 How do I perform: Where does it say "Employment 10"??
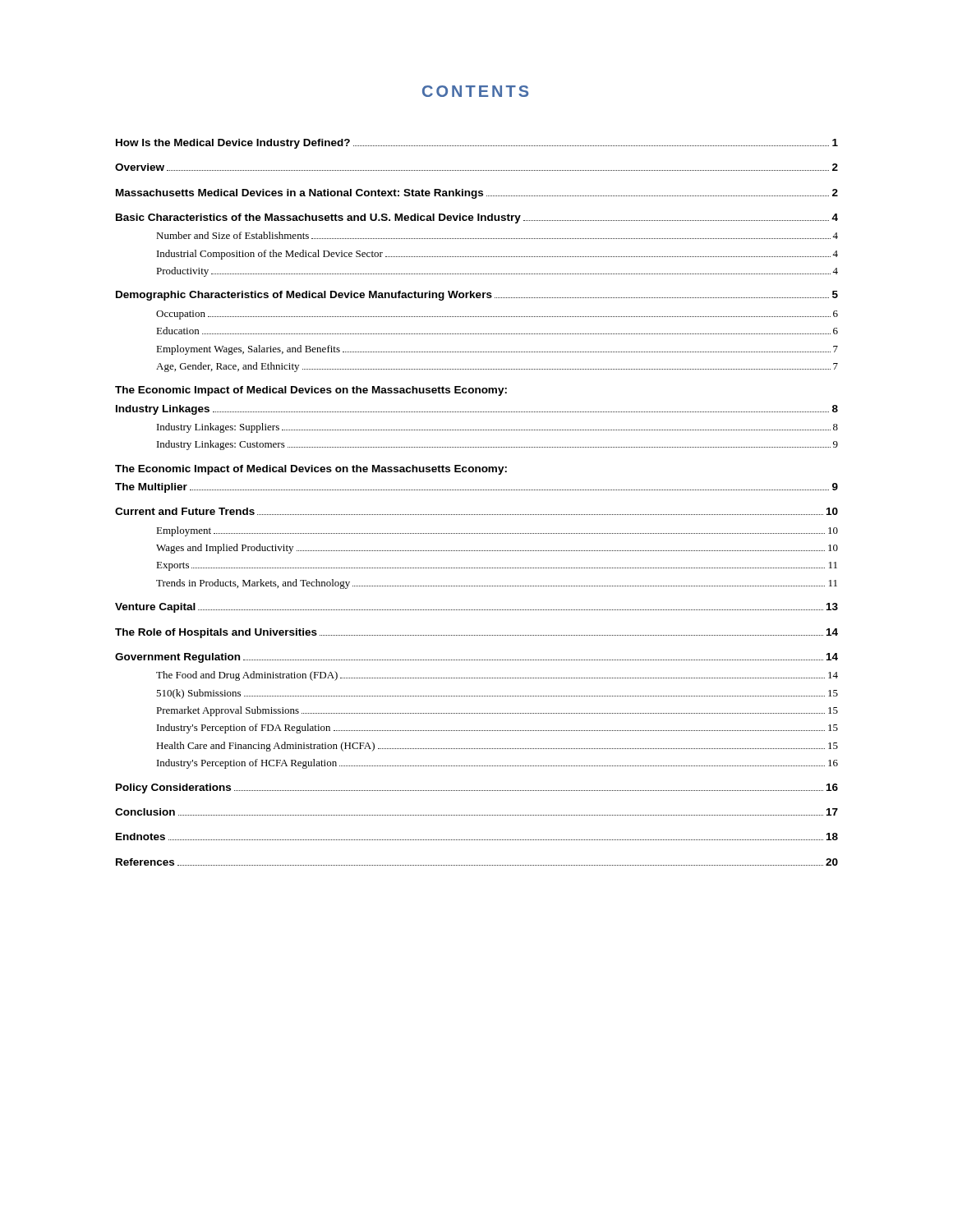497,530
